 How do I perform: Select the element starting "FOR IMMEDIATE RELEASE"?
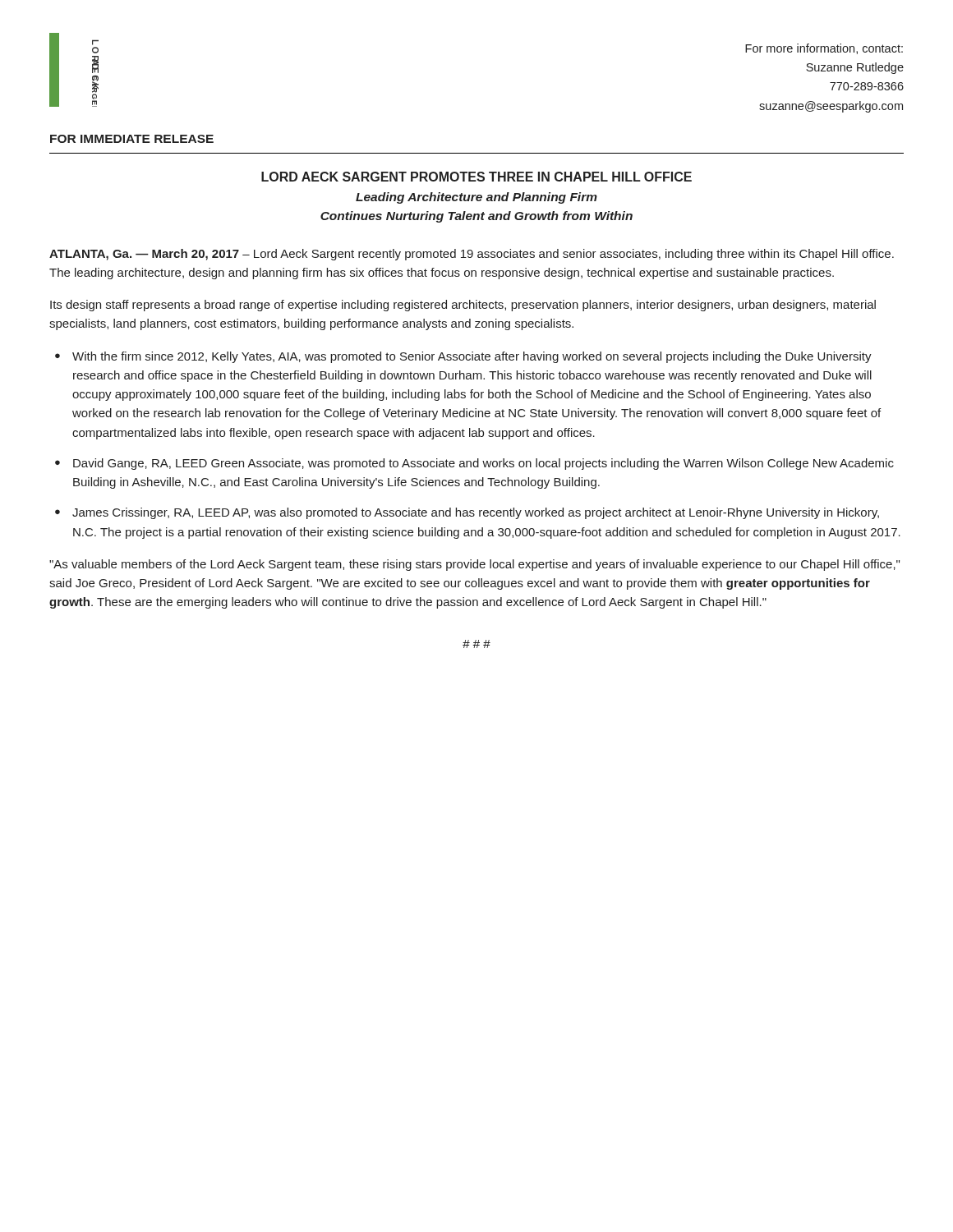(132, 138)
